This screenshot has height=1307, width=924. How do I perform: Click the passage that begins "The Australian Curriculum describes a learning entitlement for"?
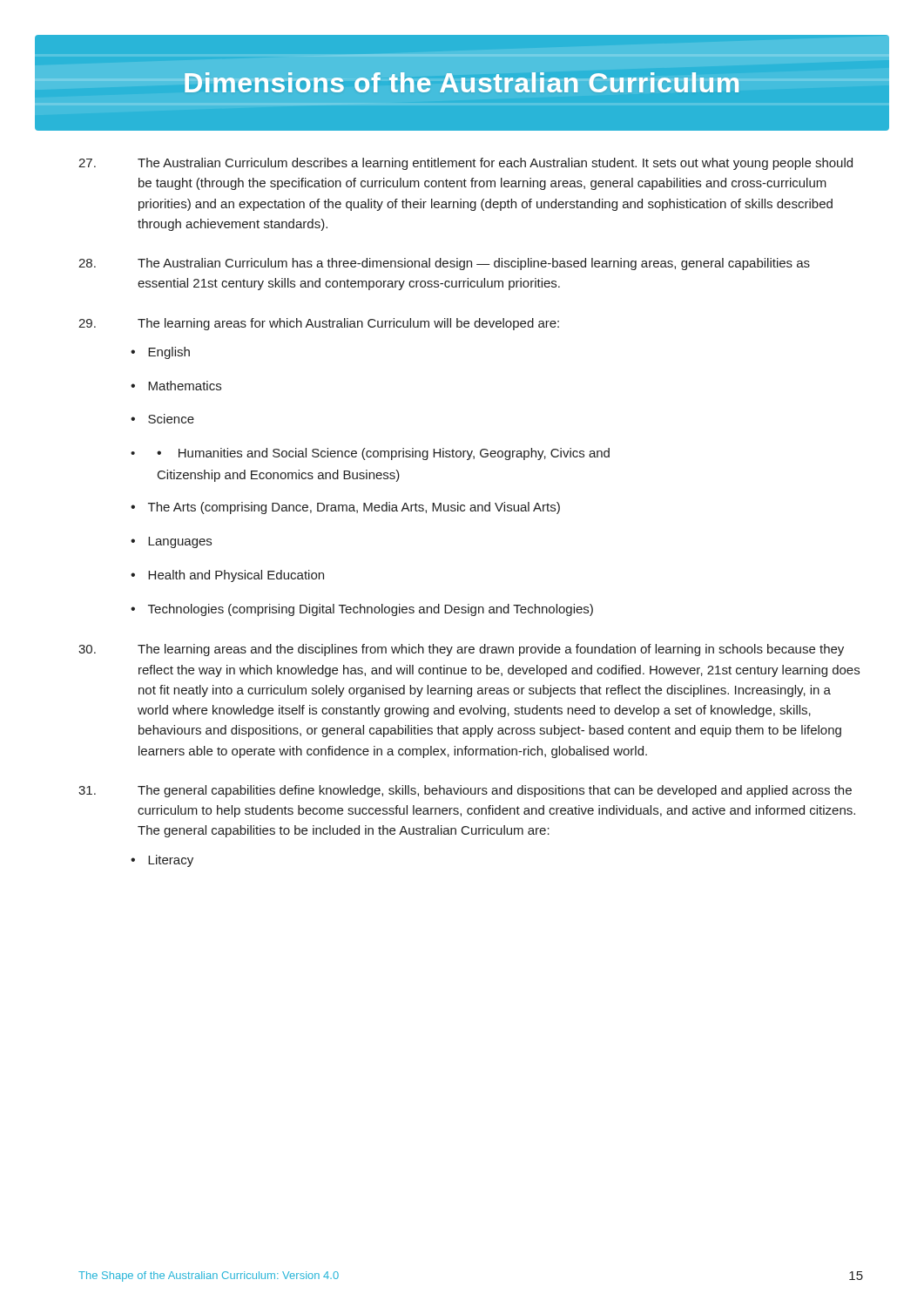pyautogui.click(x=471, y=193)
